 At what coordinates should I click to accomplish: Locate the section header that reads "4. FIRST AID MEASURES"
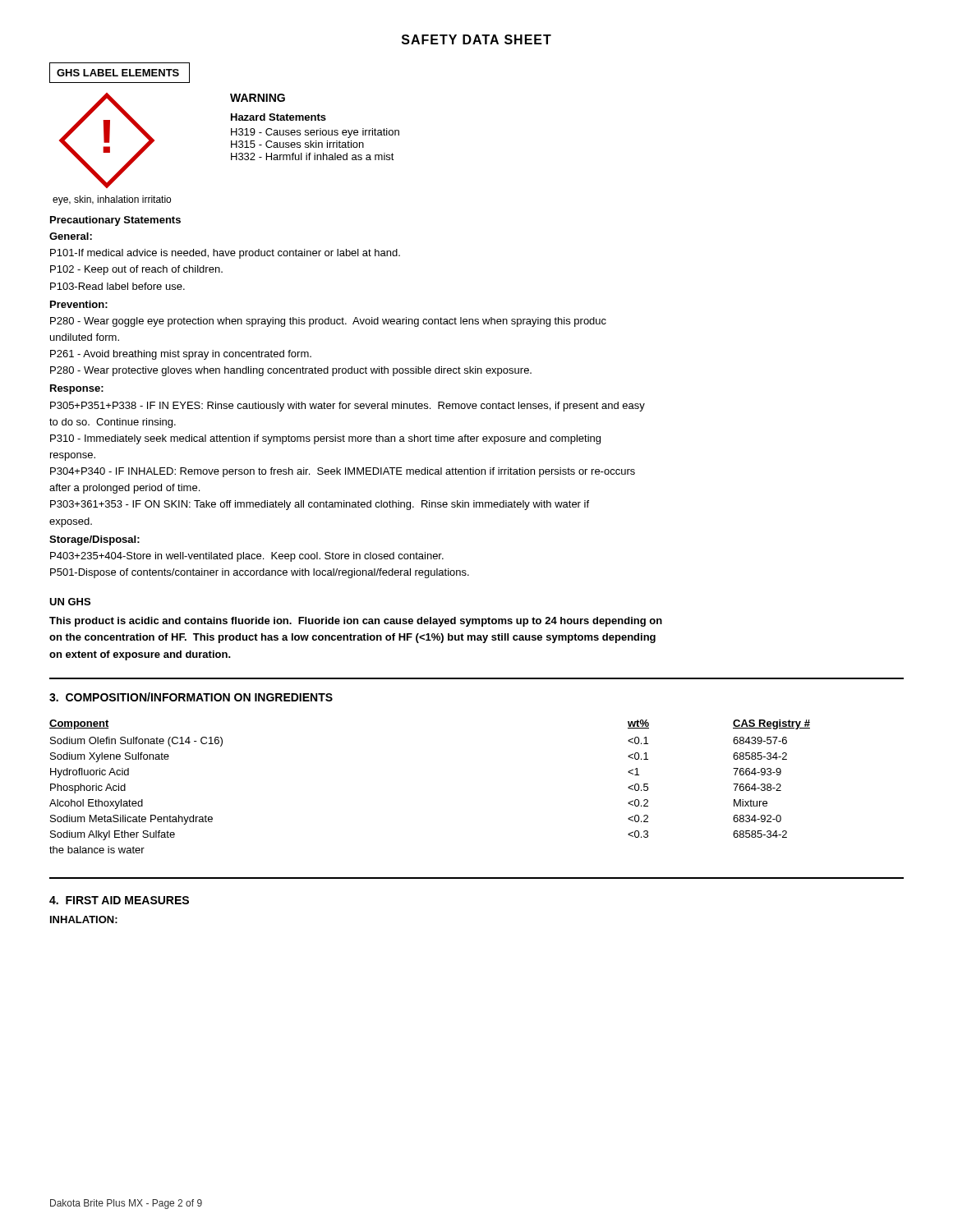click(x=119, y=900)
